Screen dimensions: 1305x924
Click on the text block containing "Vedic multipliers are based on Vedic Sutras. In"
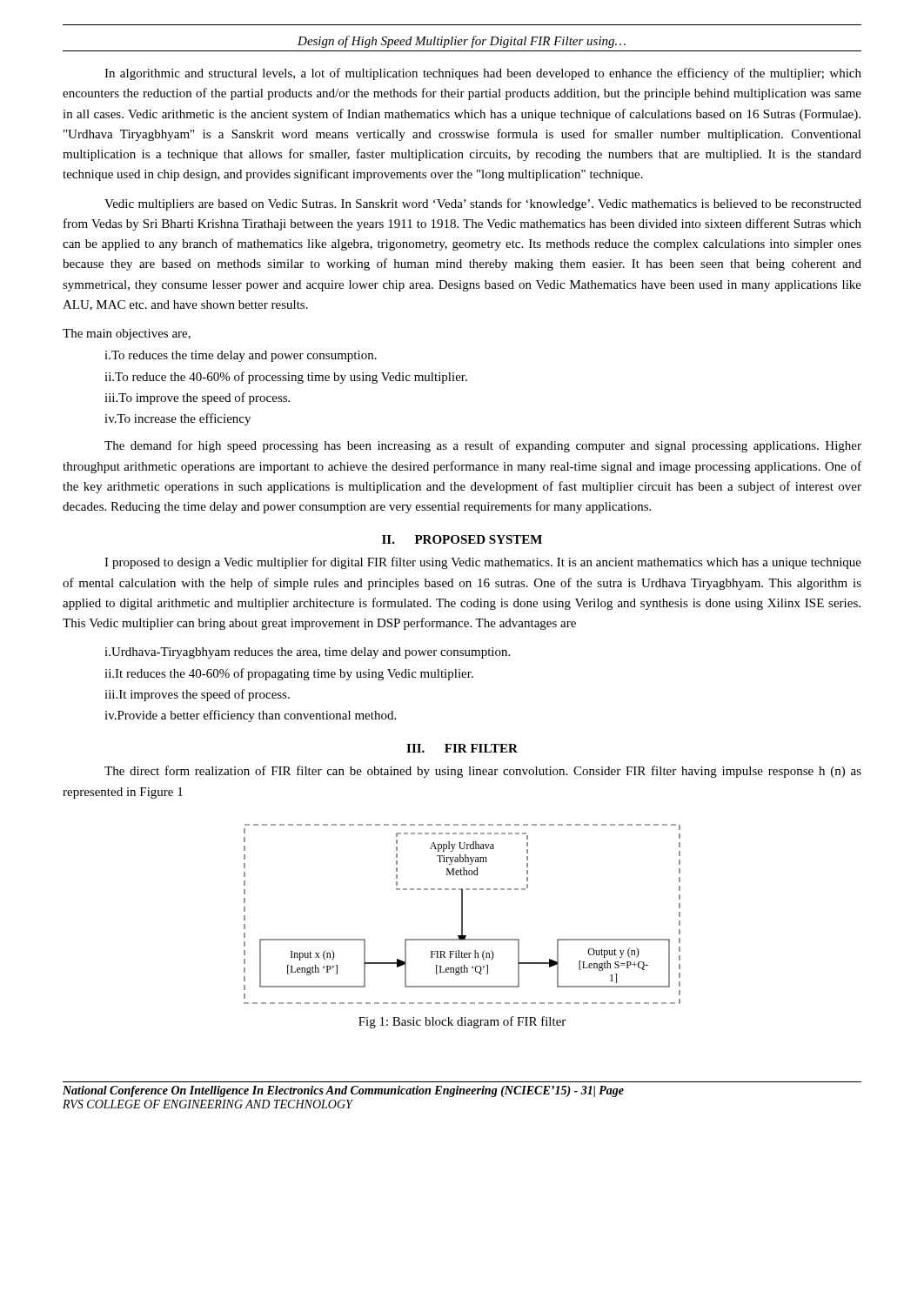tap(462, 254)
